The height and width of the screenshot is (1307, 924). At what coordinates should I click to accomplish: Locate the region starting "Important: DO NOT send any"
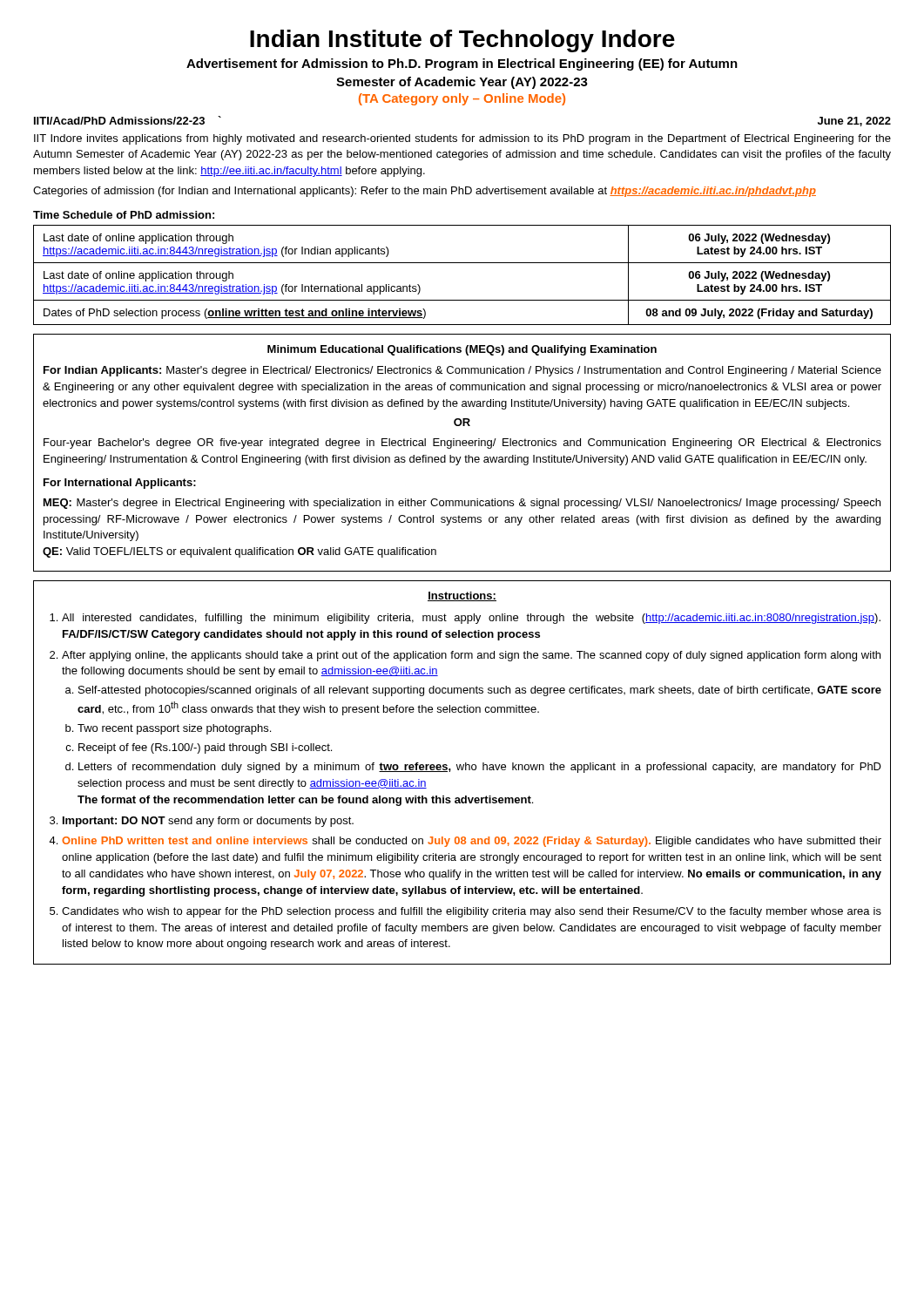point(208,820)
